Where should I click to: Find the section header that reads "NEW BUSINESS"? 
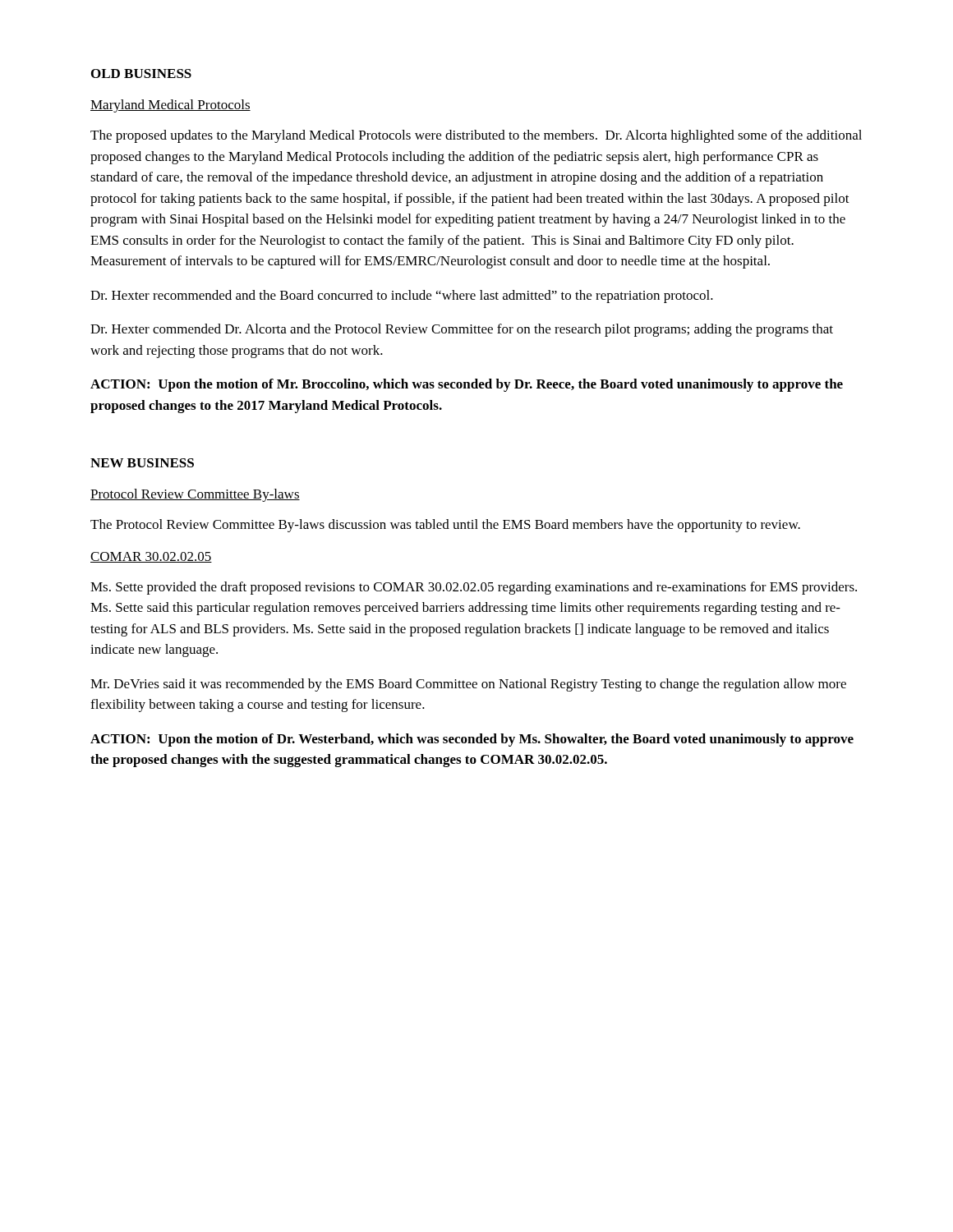point(142,463)
